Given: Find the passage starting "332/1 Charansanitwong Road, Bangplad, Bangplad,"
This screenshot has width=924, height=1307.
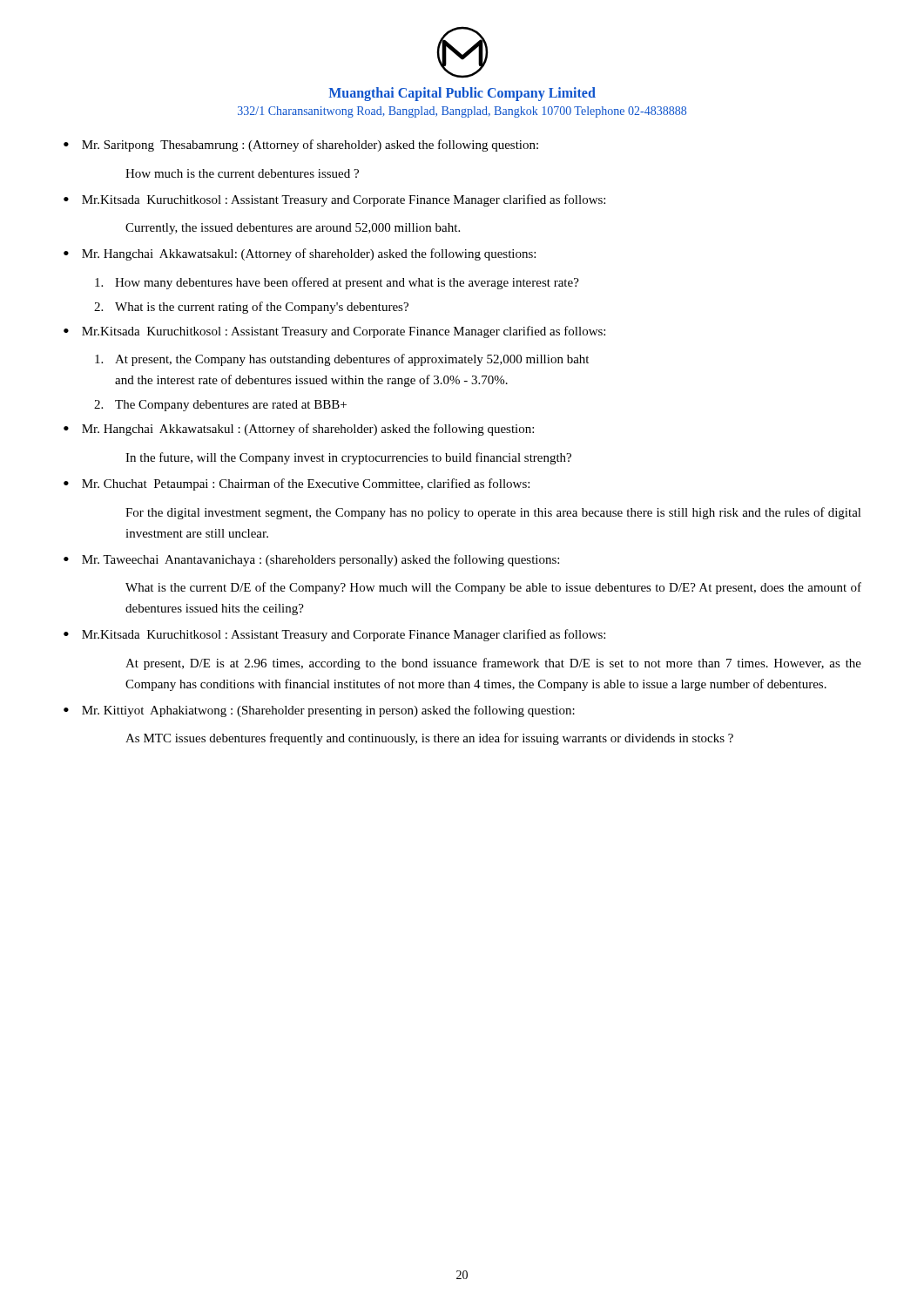Looking at the screenshot, I should [462, 112].
